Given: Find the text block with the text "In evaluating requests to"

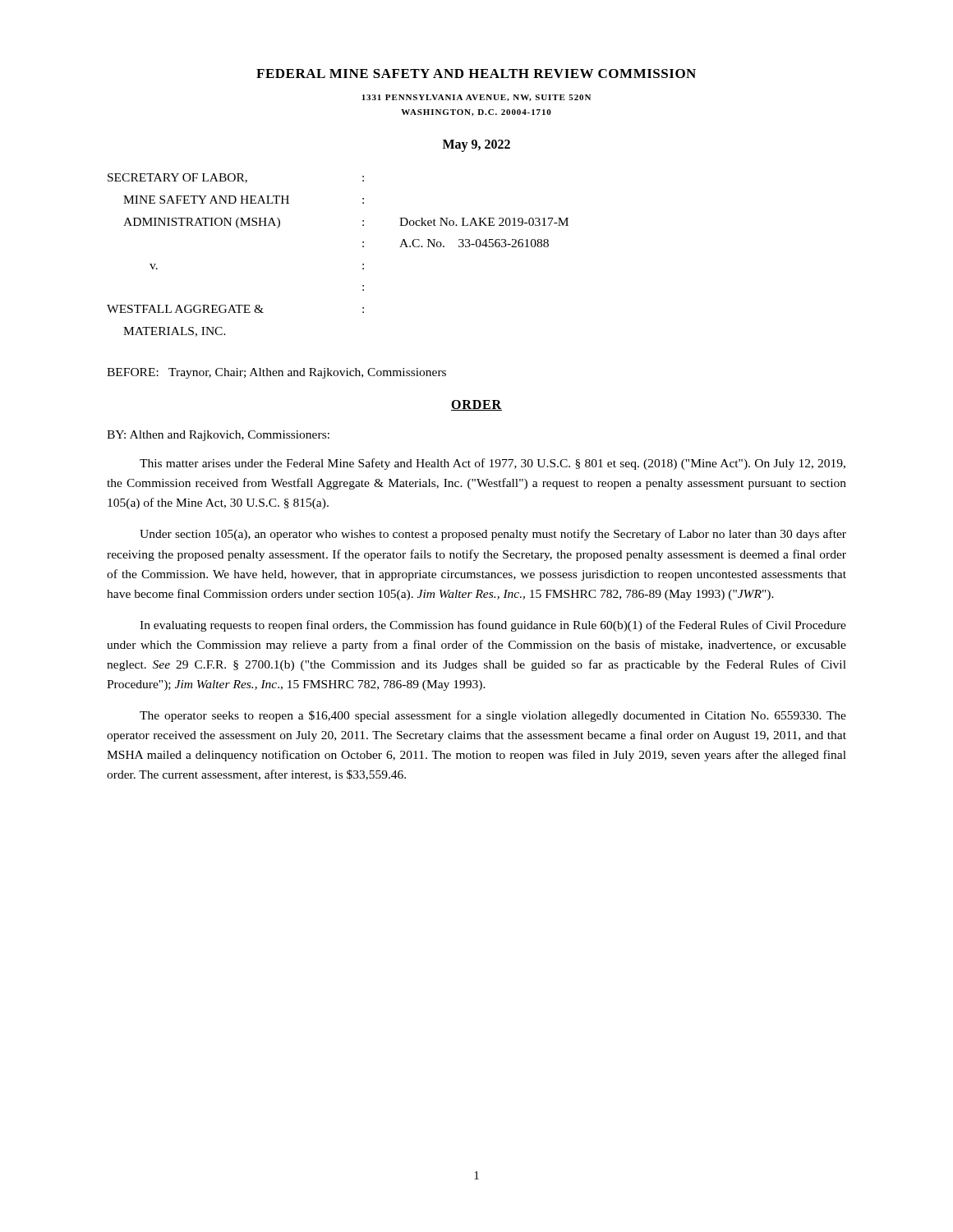Looking at the screenshot, I should [x=476, y=654].
